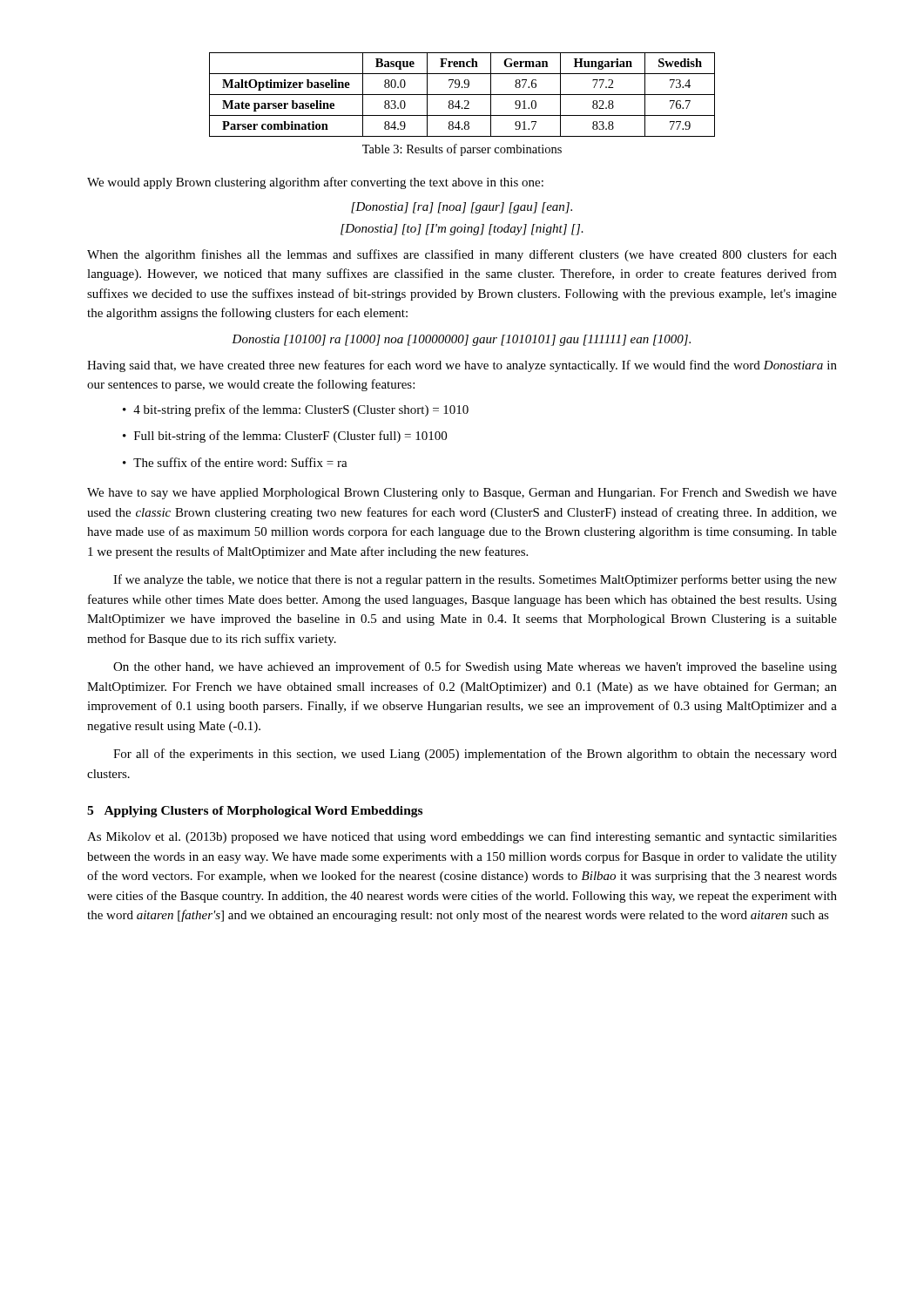This screenshot has width=924, height=1307.
Task: Select the caption with the text "Table 3: Results of parser combinations"
Action: tap(462, 149)
